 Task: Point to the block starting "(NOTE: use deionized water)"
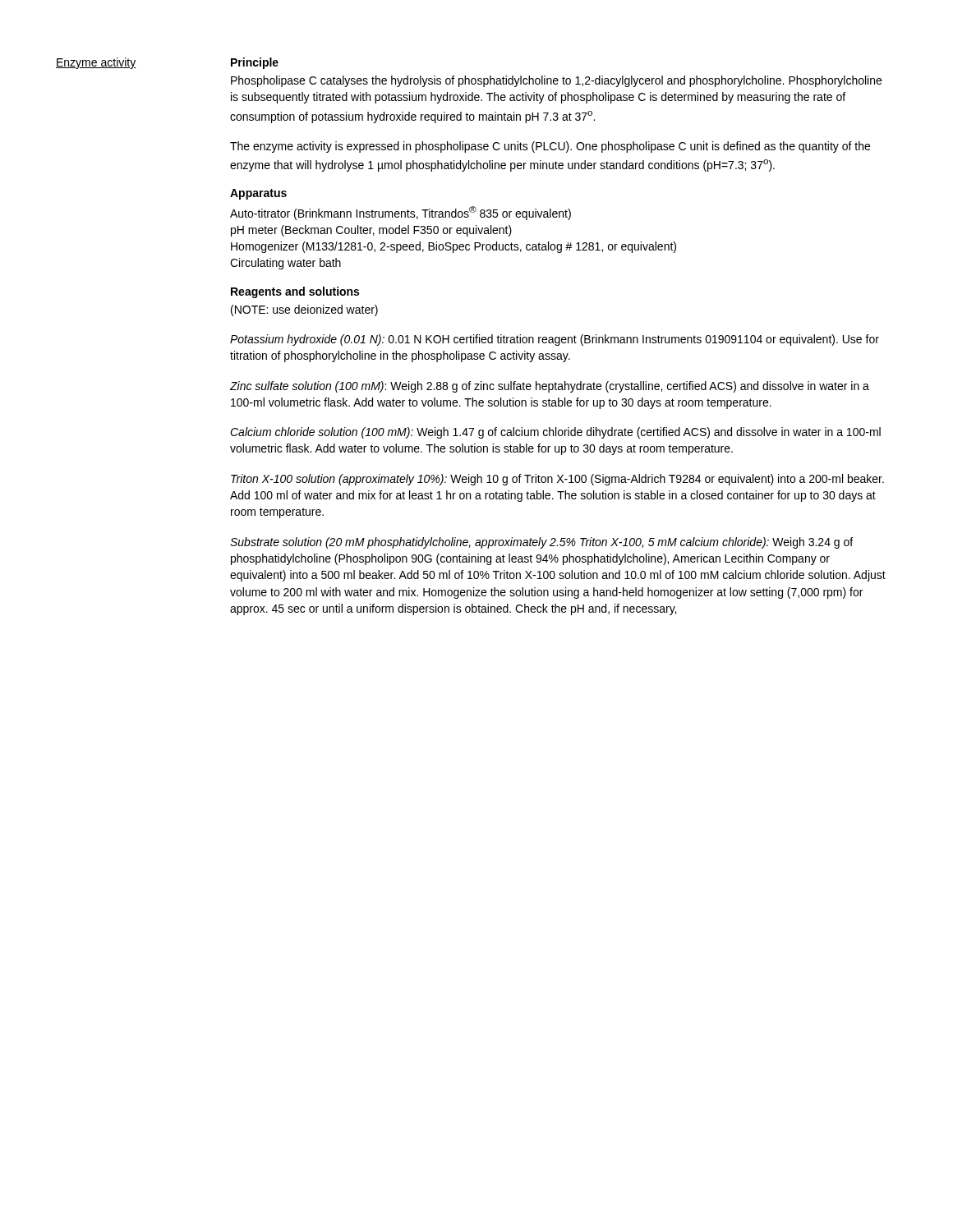304,309
